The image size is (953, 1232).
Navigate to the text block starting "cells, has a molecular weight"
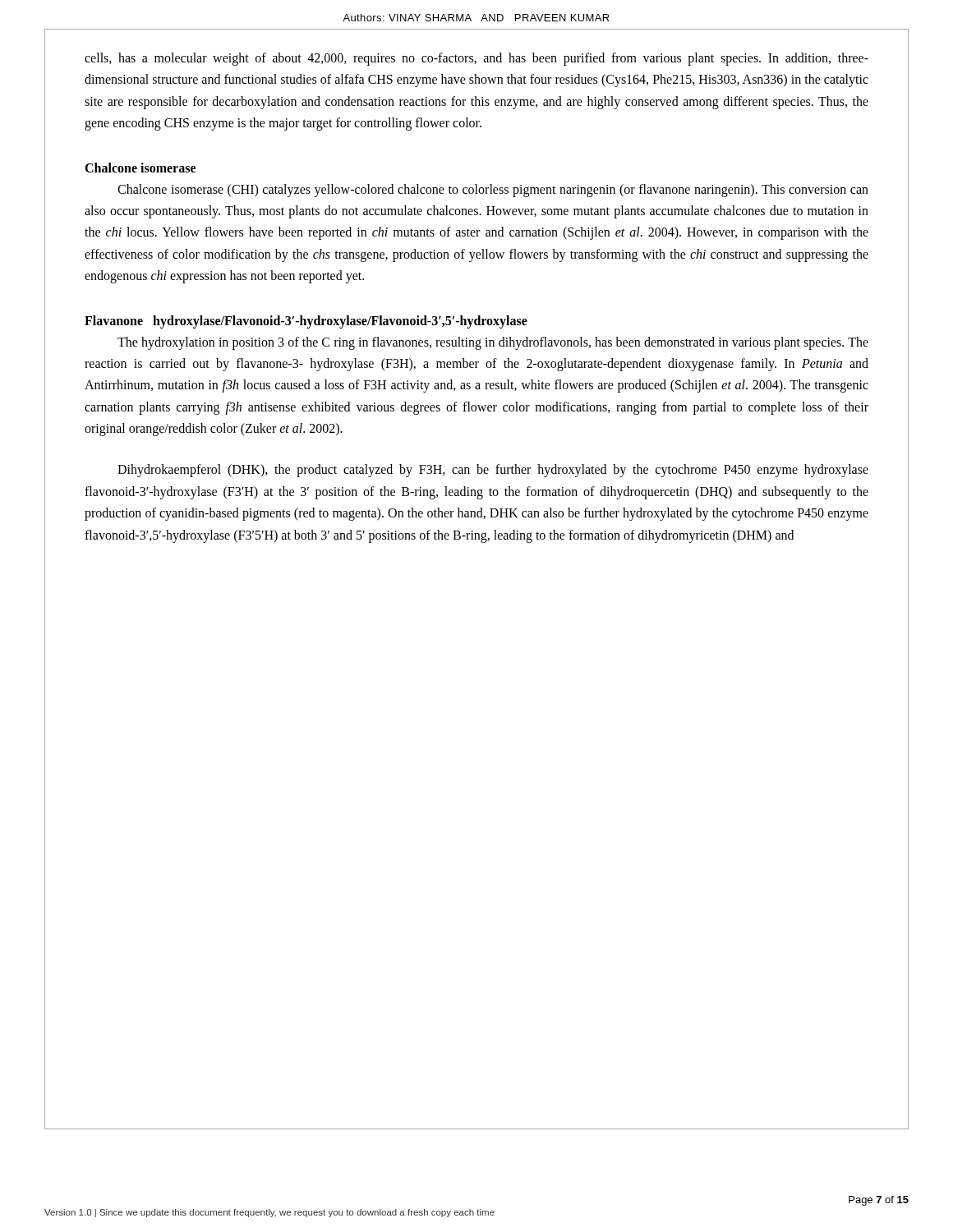(x=476, y=90)
